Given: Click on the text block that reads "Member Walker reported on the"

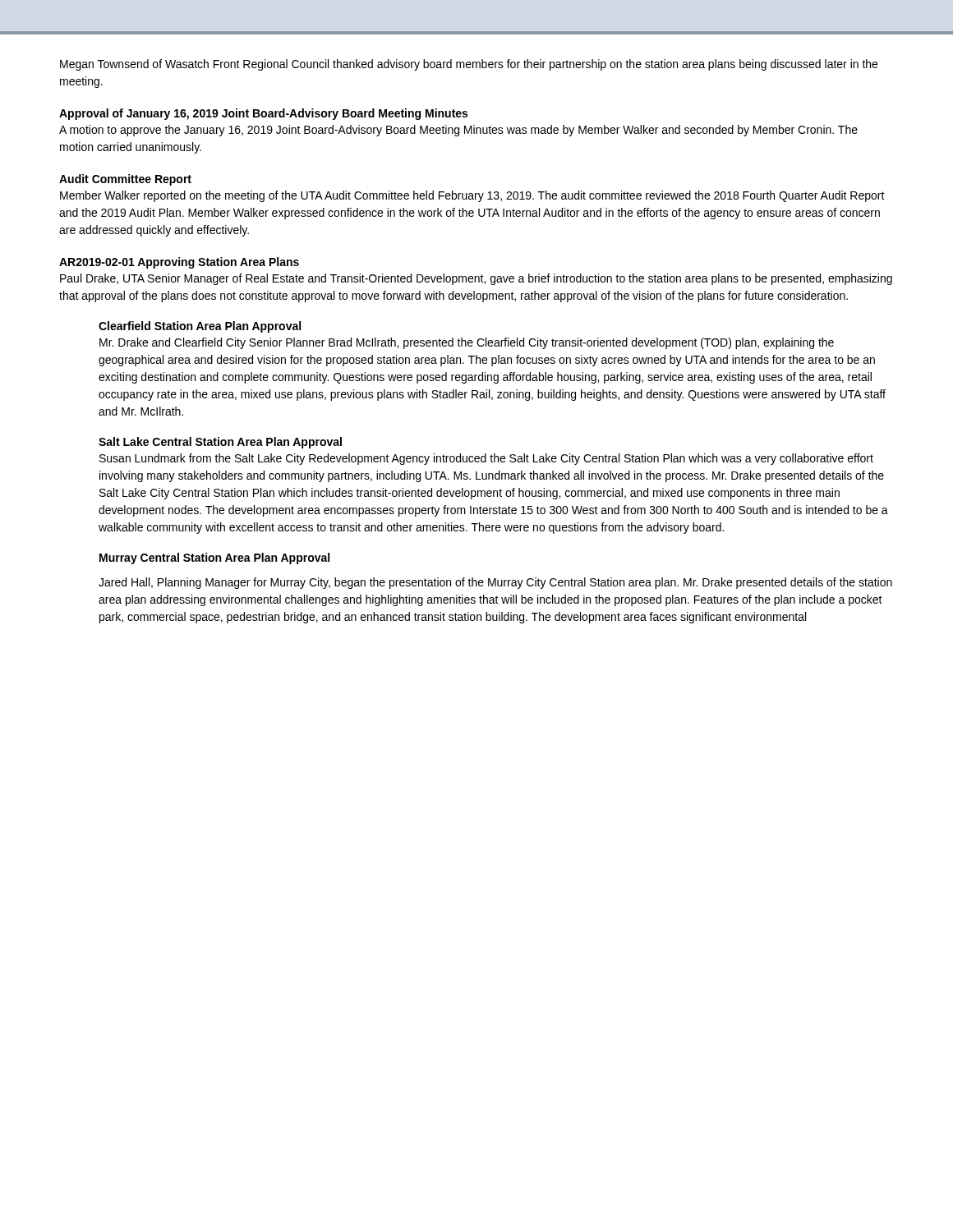Looking at the screenshot, I should pyautogui.click(x=472, y=213).
